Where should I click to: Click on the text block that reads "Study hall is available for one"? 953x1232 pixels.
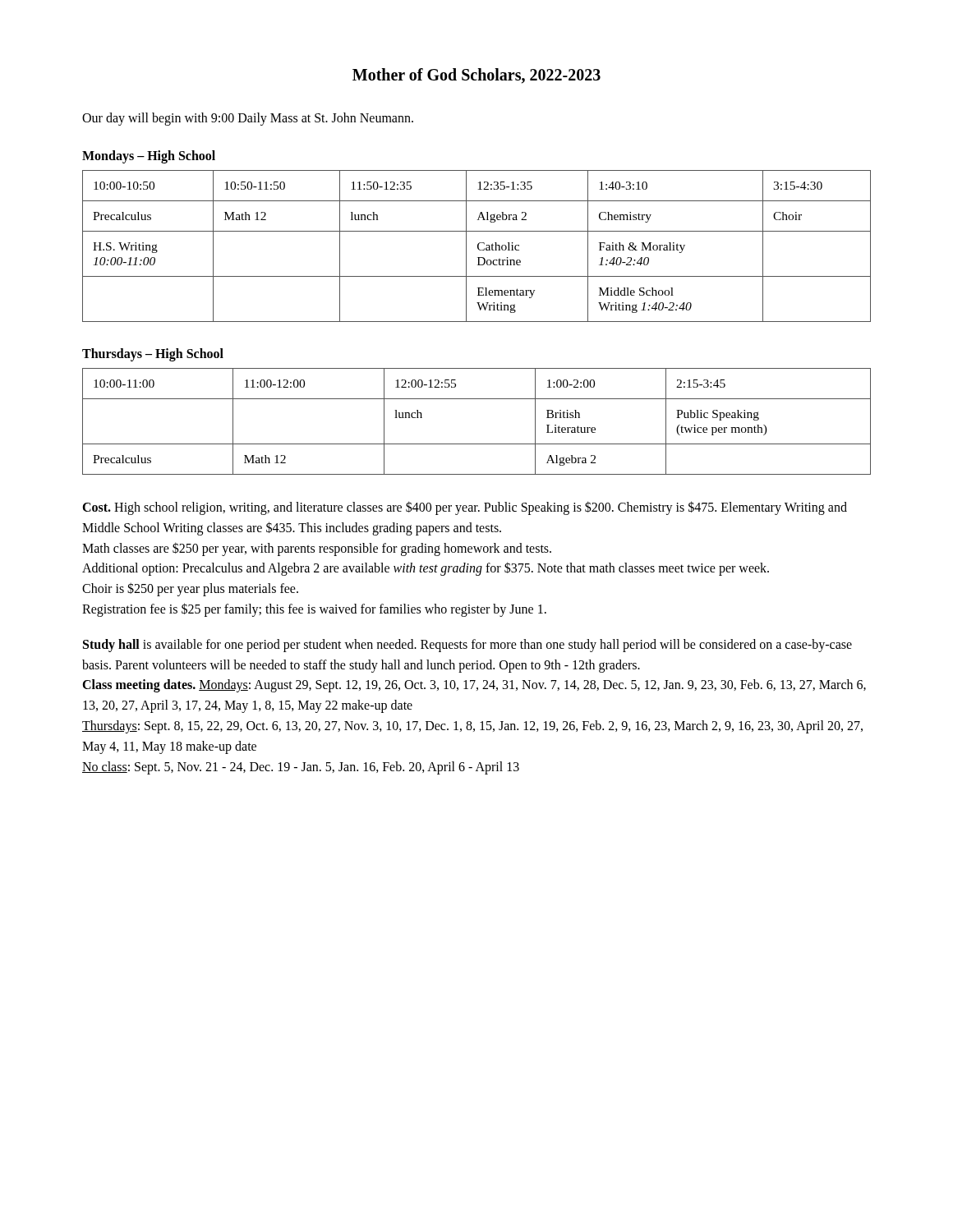coord(467,646)
